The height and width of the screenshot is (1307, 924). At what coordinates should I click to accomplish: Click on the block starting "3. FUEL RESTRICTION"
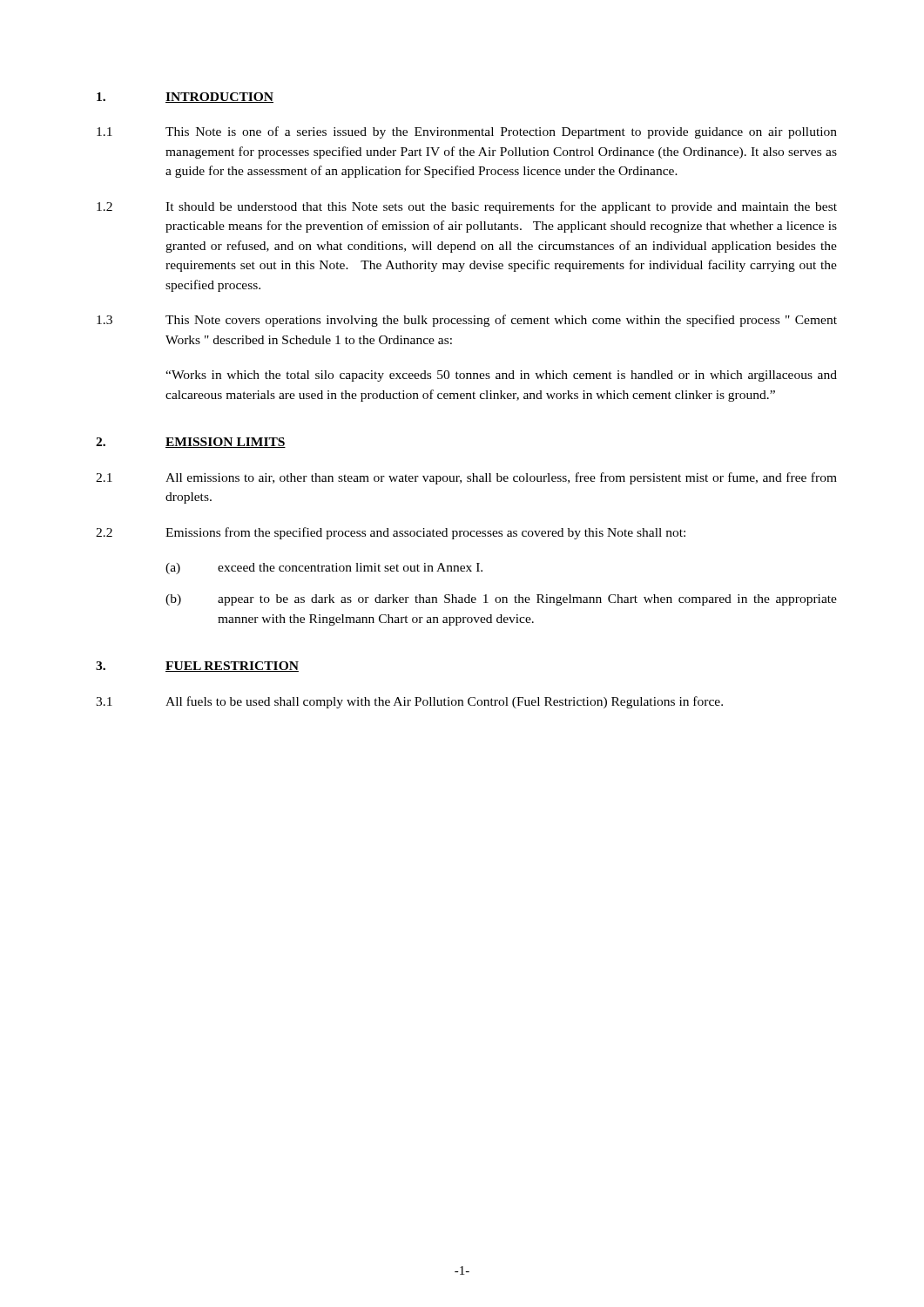tap(197, 666)
